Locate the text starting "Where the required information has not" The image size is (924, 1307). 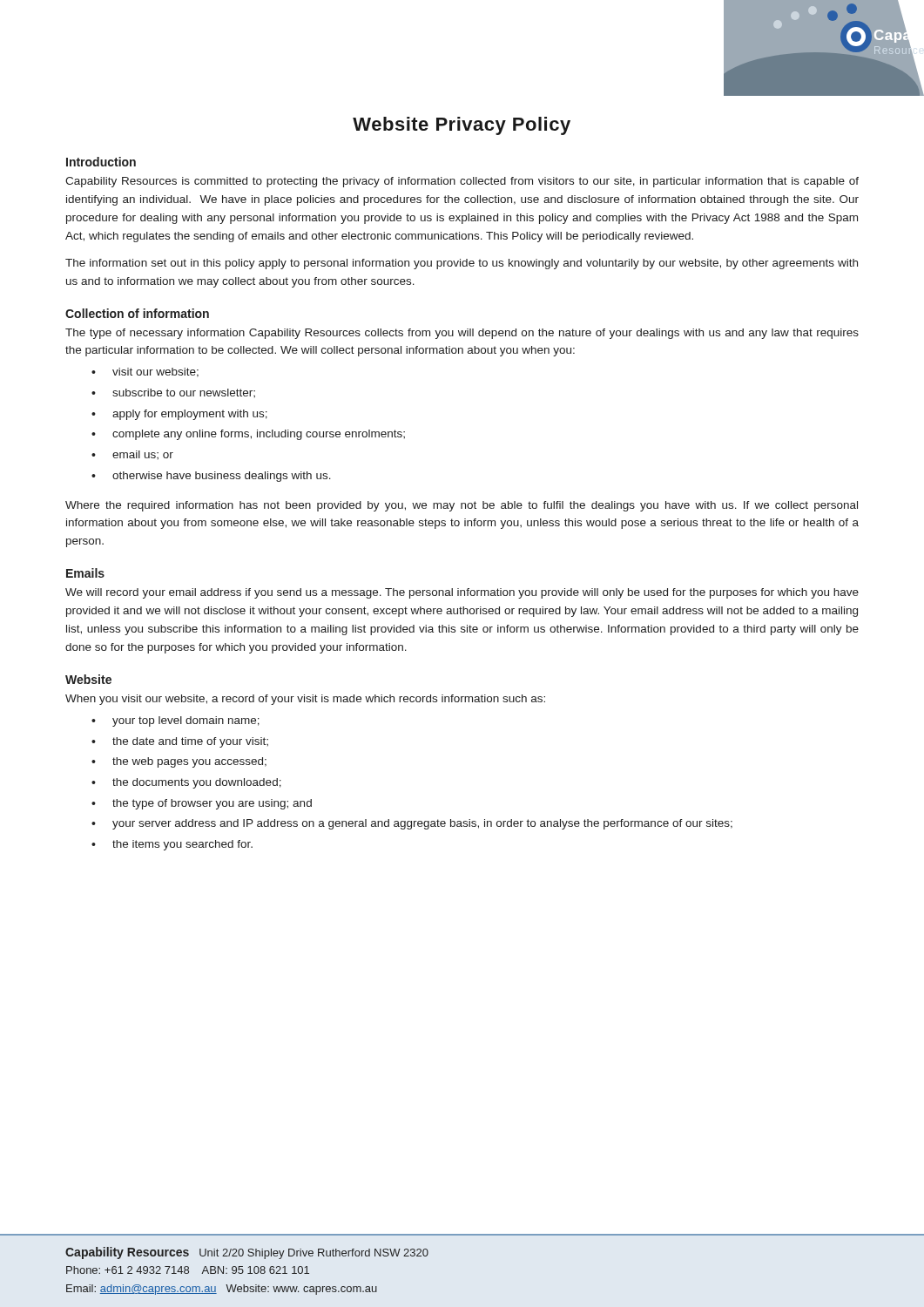point(462,523)
